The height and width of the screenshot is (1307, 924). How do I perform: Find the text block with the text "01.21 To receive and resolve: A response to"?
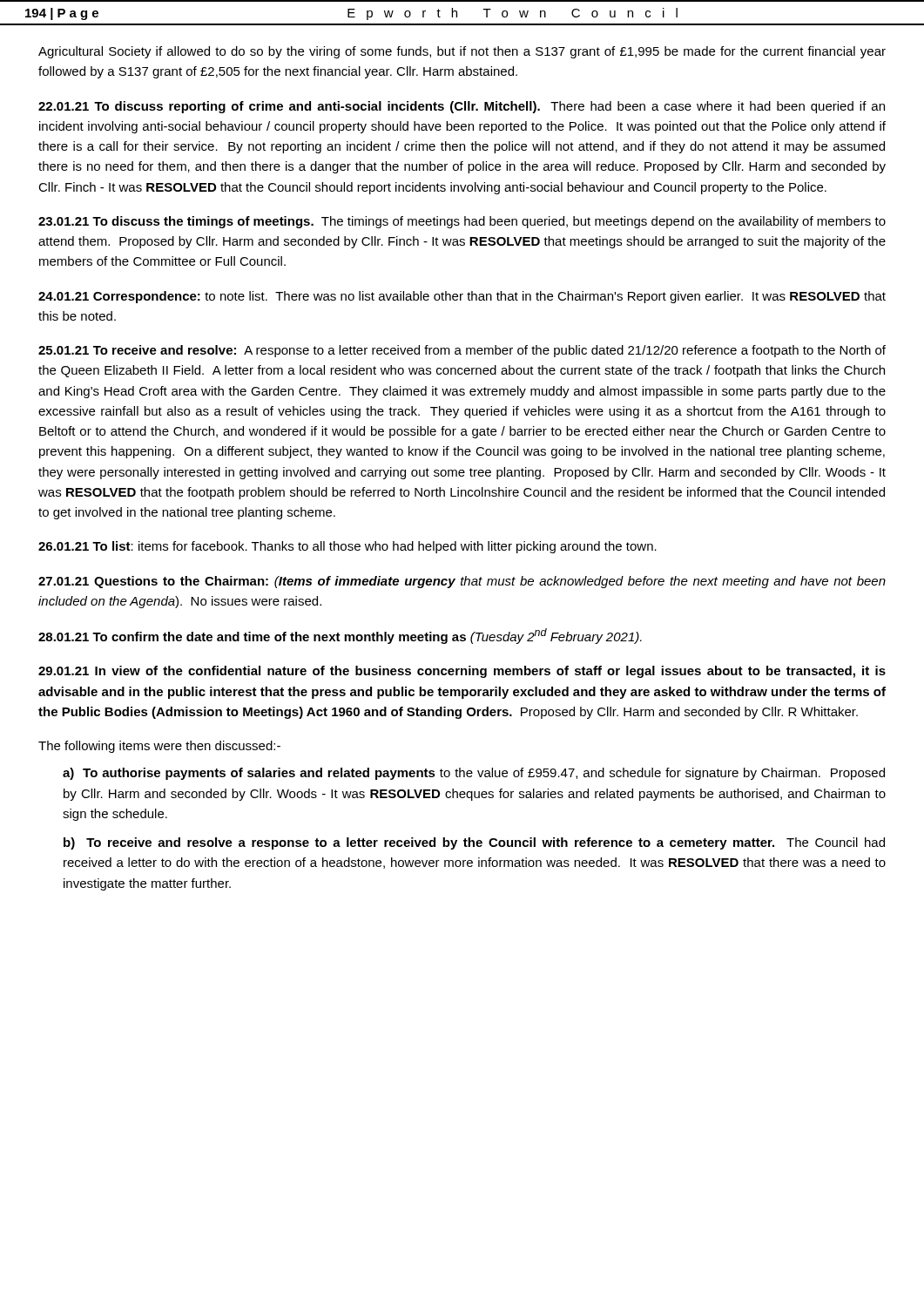click(x=462, y=431)
